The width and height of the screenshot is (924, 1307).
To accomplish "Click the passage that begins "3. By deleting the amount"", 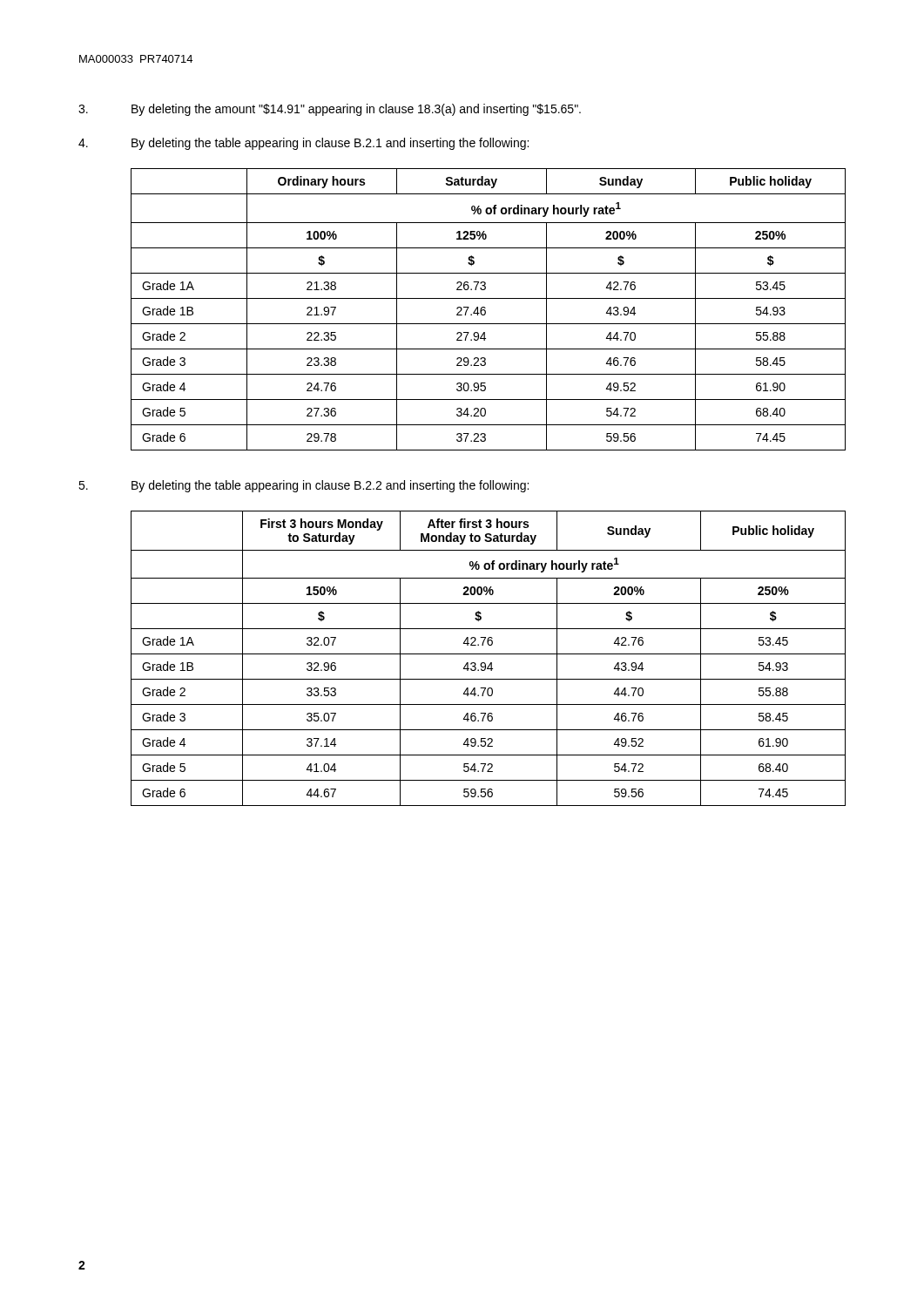I will [462, 109].
